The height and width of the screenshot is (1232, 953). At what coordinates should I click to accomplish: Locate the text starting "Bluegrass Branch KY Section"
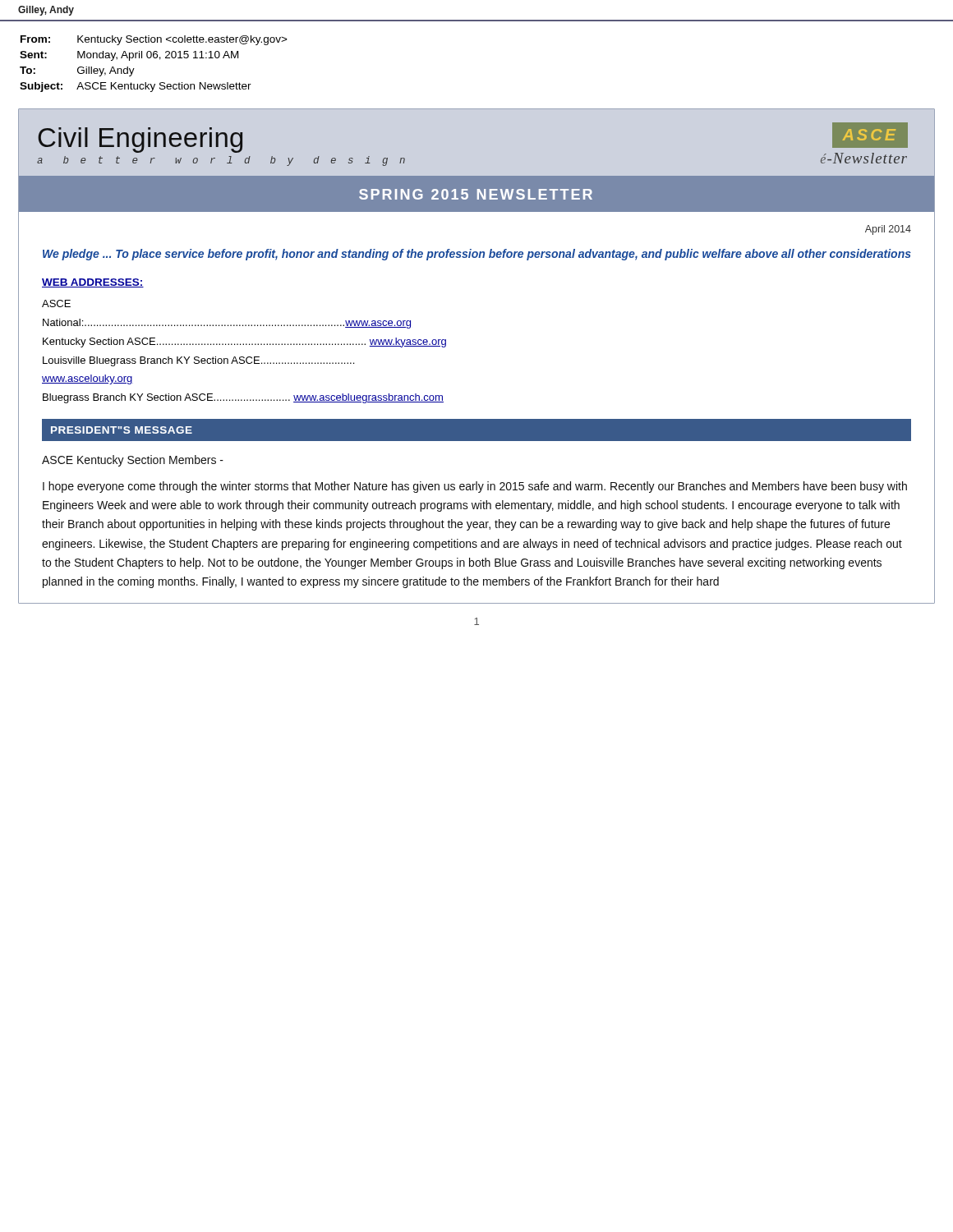243,397
